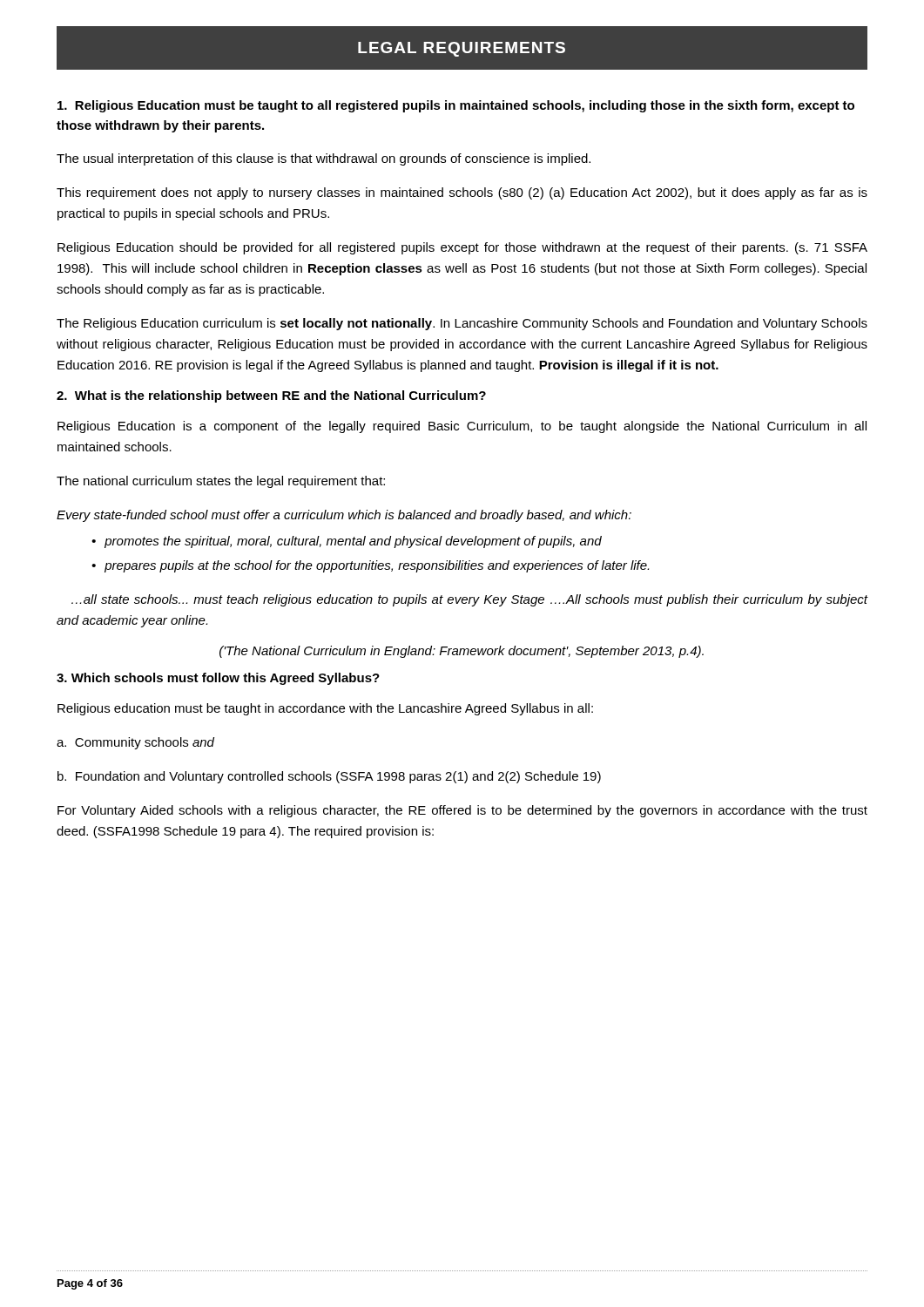Click on the section header that reads "2. What is"
Viewport: 924px width, 1307px height.
[462, 395]
